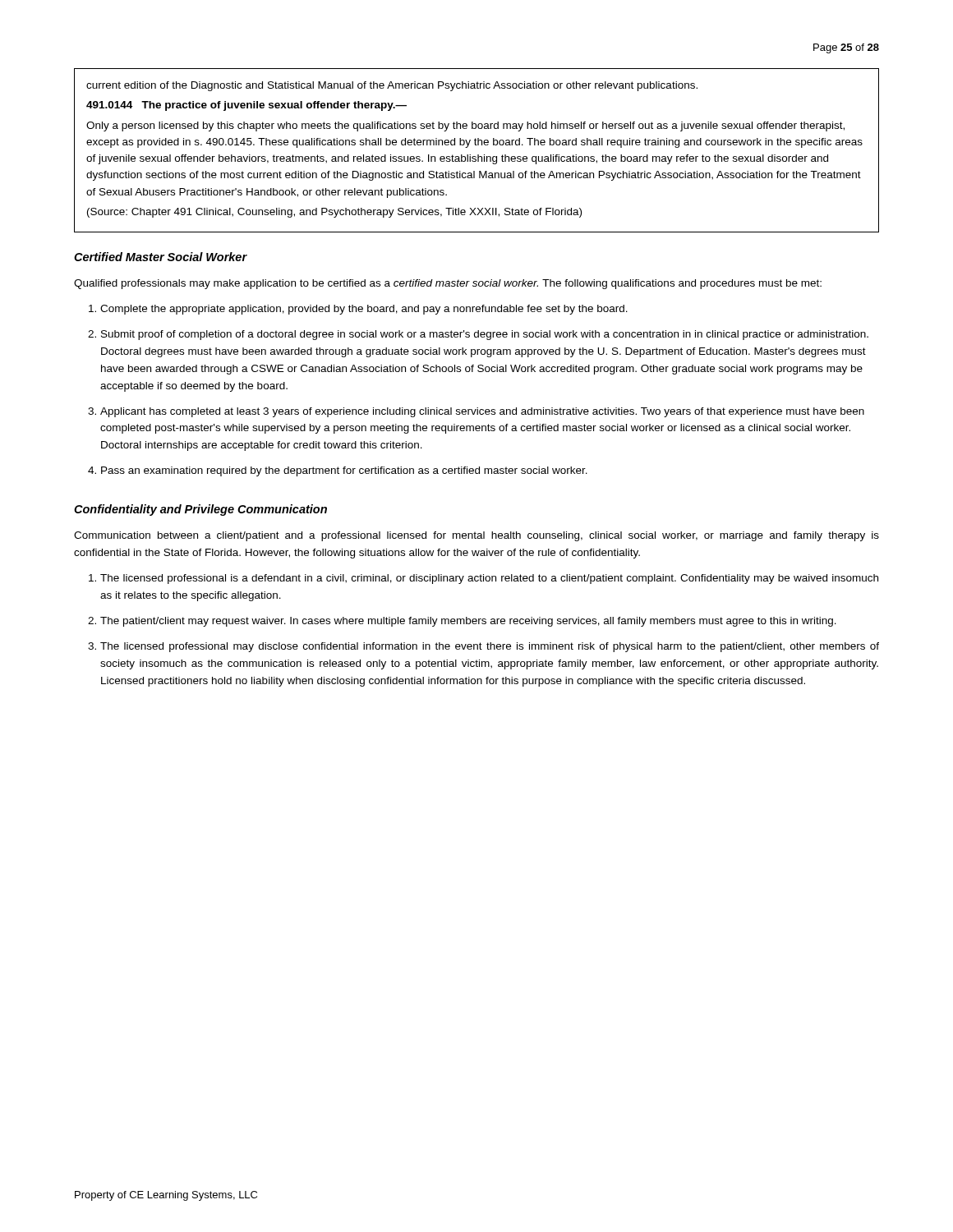Find the block on this page that starts "Communication between a client/patient and a"
The width and height of the screenshot is (953, 1232).
pyautogui.click(x=476, y=544)
